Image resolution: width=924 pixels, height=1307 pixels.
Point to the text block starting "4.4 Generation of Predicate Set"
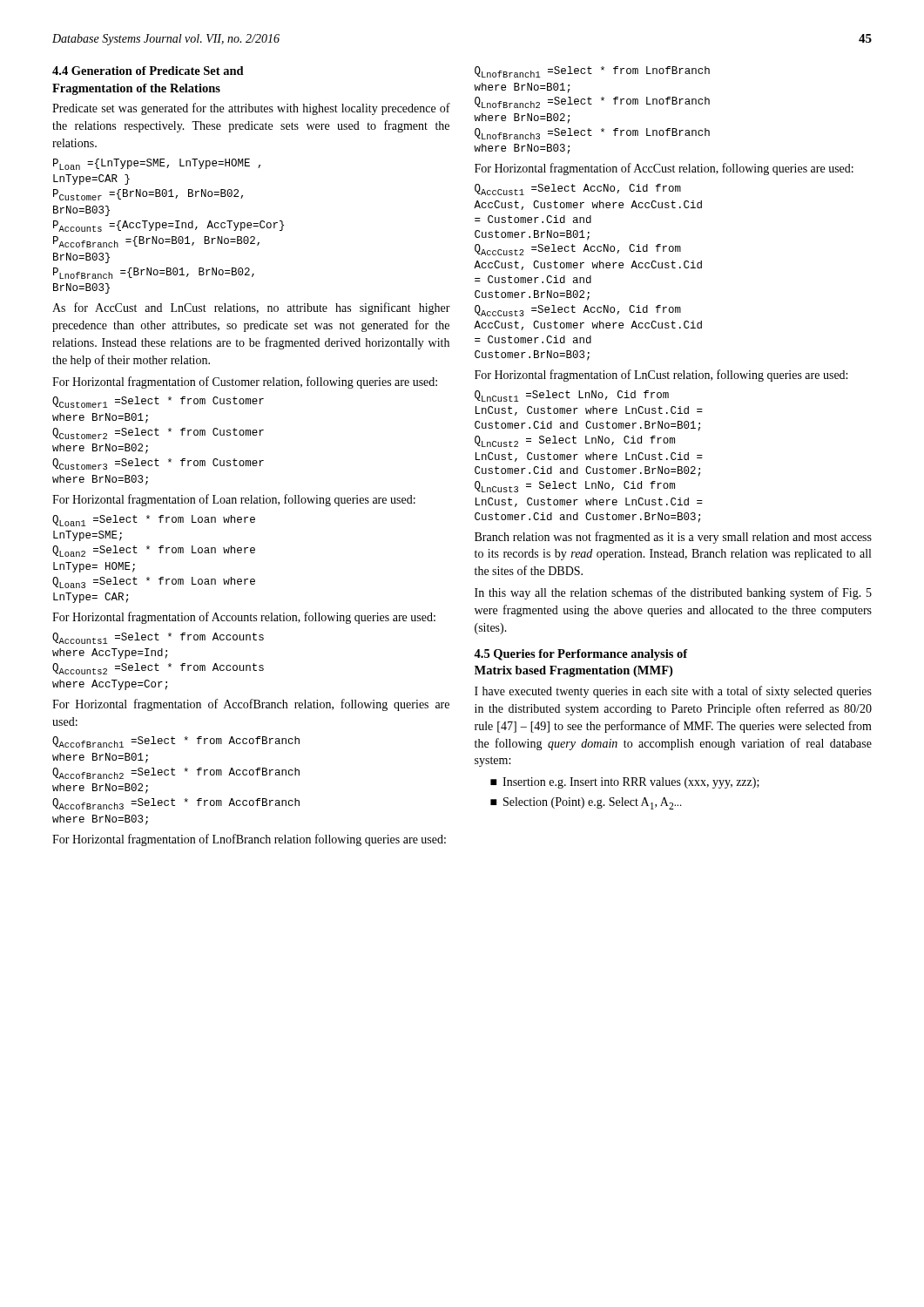(148, 79)
